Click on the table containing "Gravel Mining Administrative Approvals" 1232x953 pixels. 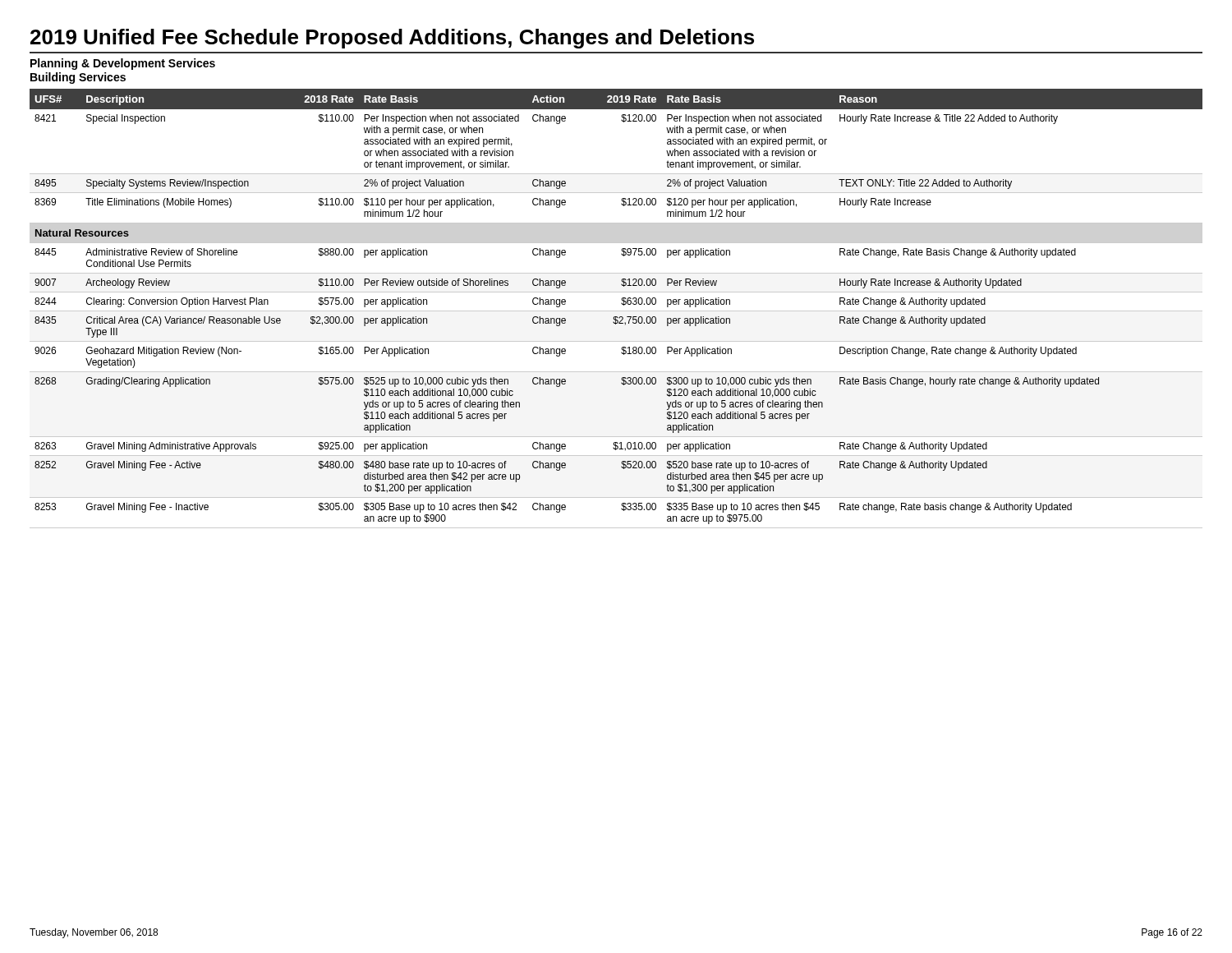pyautogui.click(x=616, y=308)
